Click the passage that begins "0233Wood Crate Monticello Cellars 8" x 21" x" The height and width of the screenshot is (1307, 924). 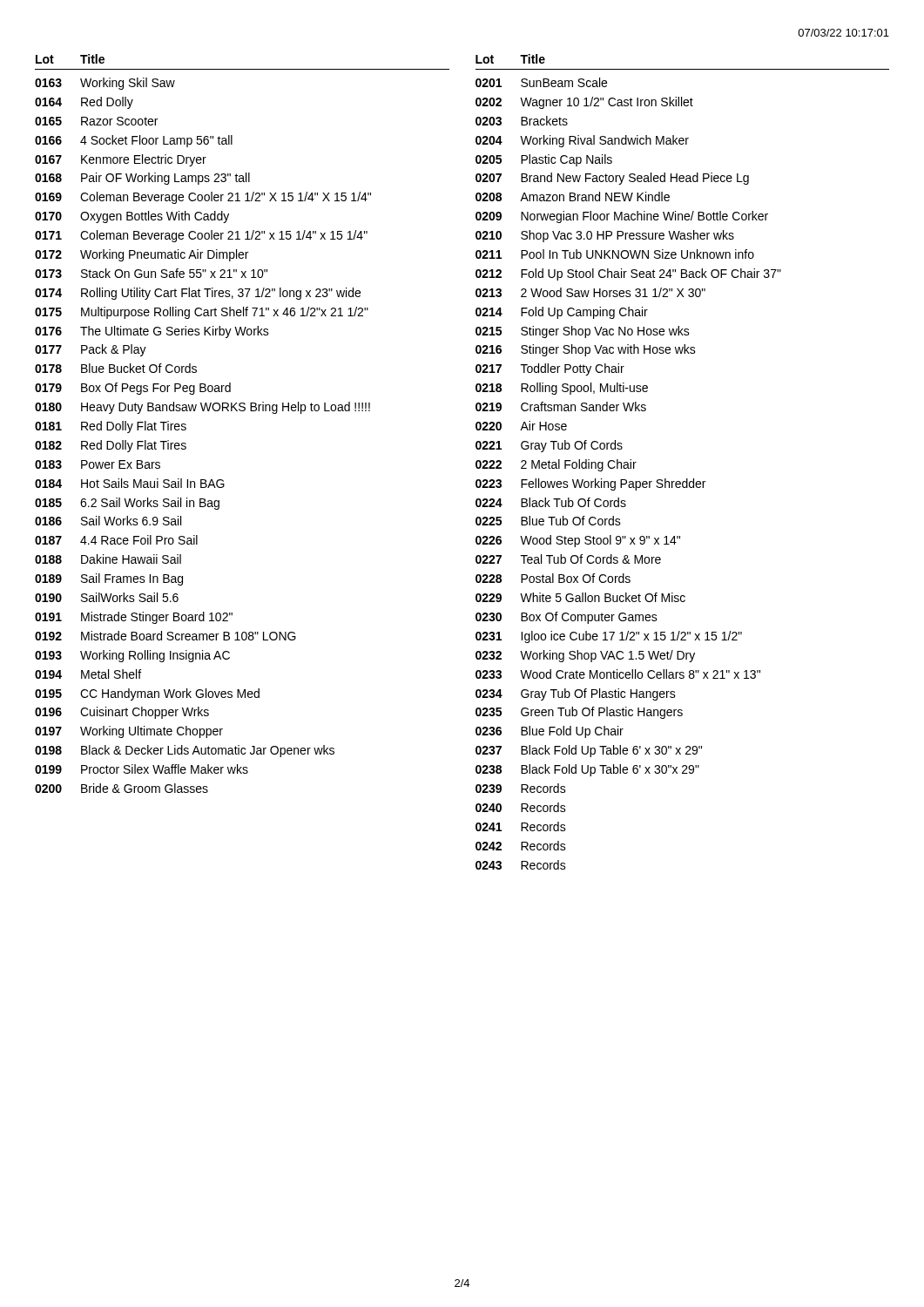[682, 674]
